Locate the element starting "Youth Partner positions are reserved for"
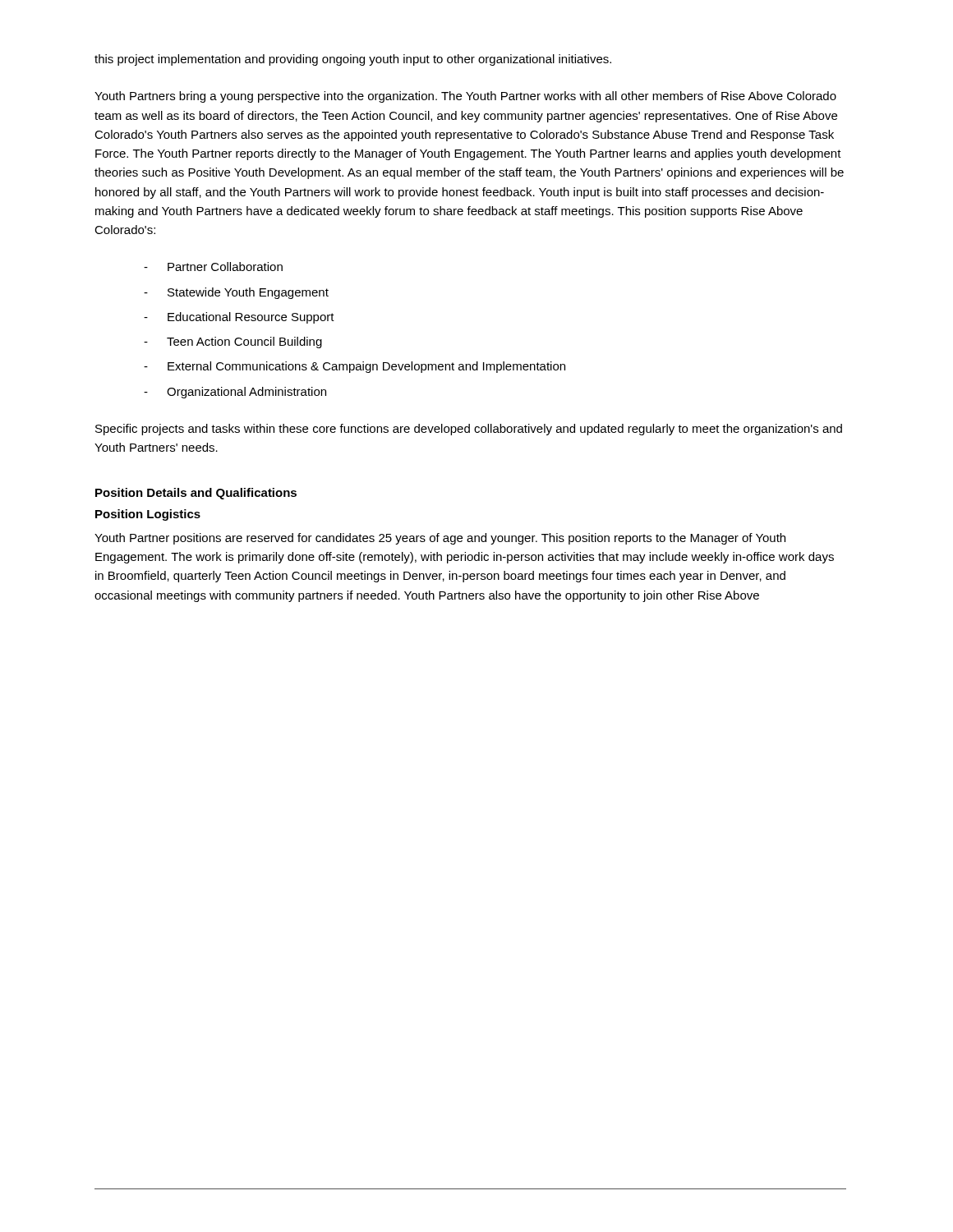The image size is (953, 1232). click(x=464, y=566)
